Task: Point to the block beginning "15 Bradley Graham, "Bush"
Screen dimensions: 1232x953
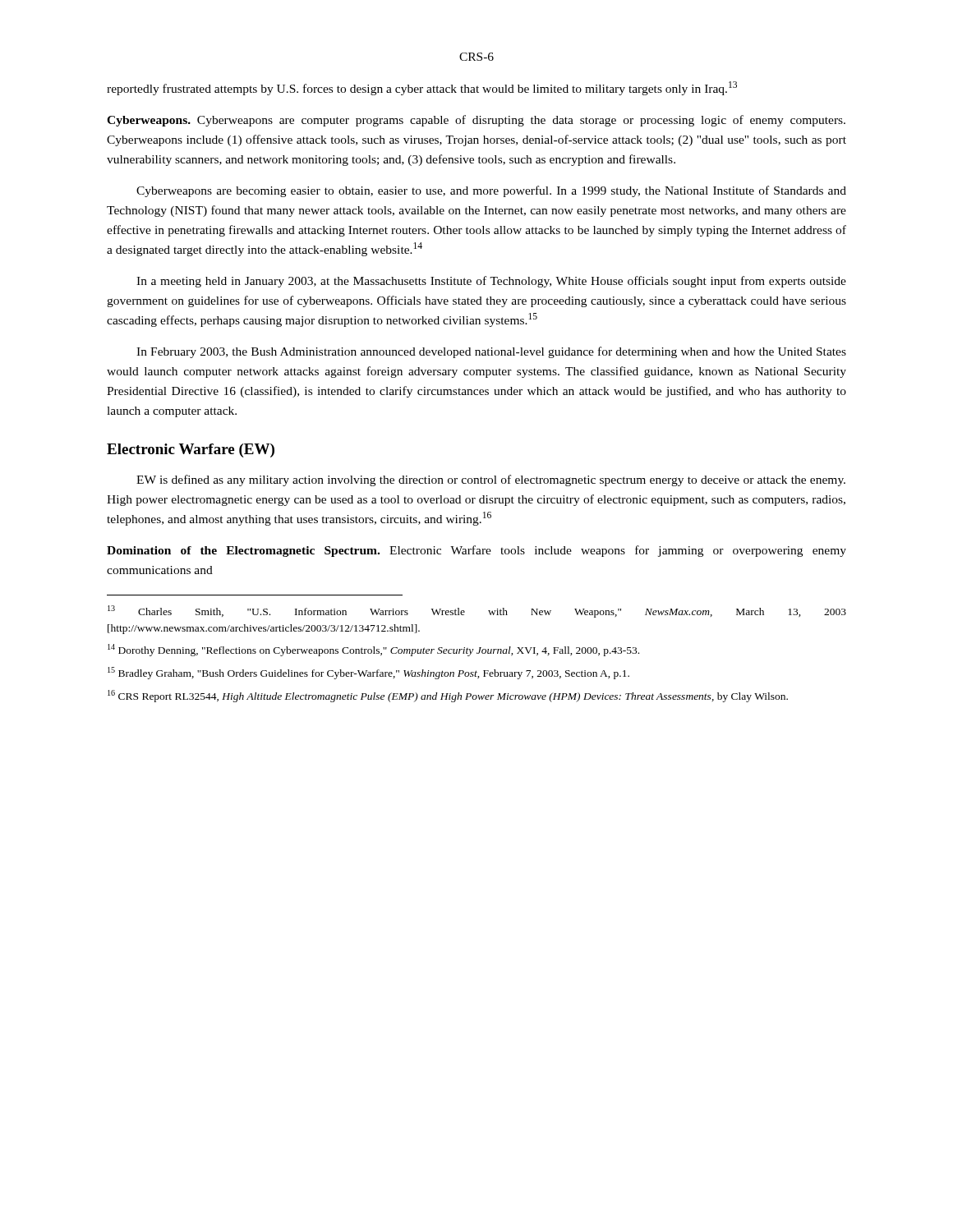Action: (368, 672)
